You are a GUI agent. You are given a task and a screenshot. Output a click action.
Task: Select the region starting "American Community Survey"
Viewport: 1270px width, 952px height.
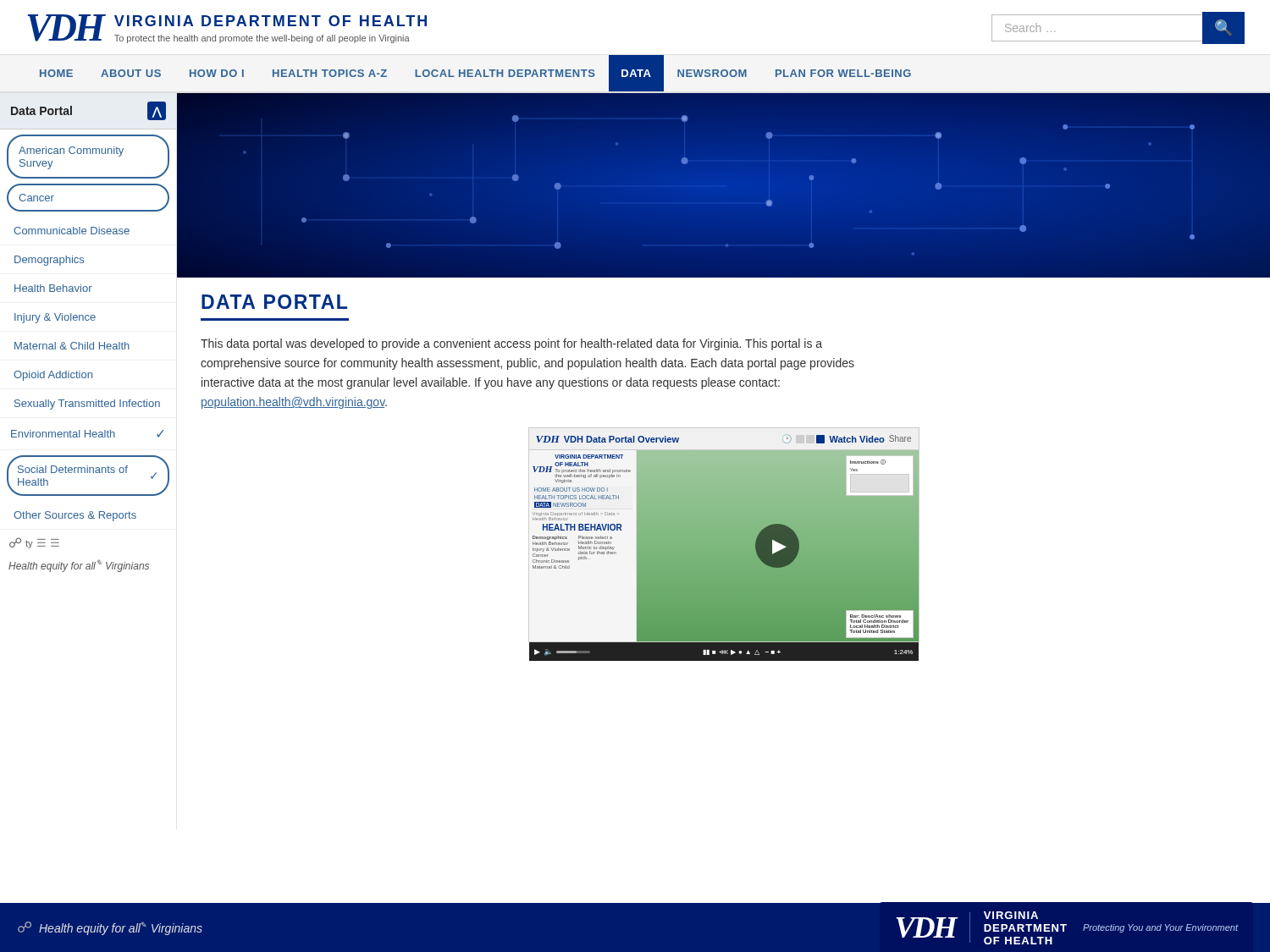[x=71, y=157]
